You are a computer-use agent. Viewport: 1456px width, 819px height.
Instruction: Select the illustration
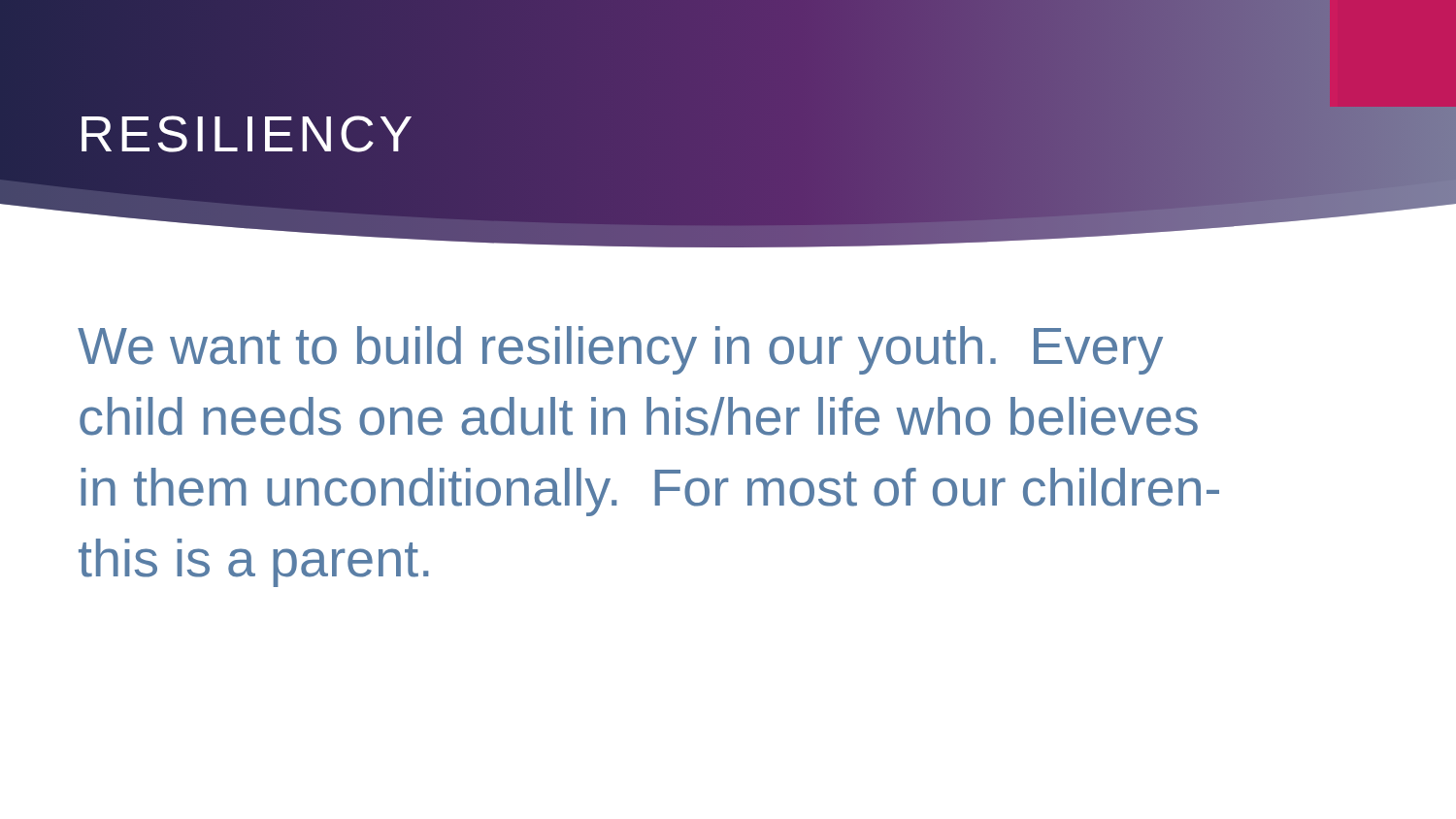tap(728, 126)
